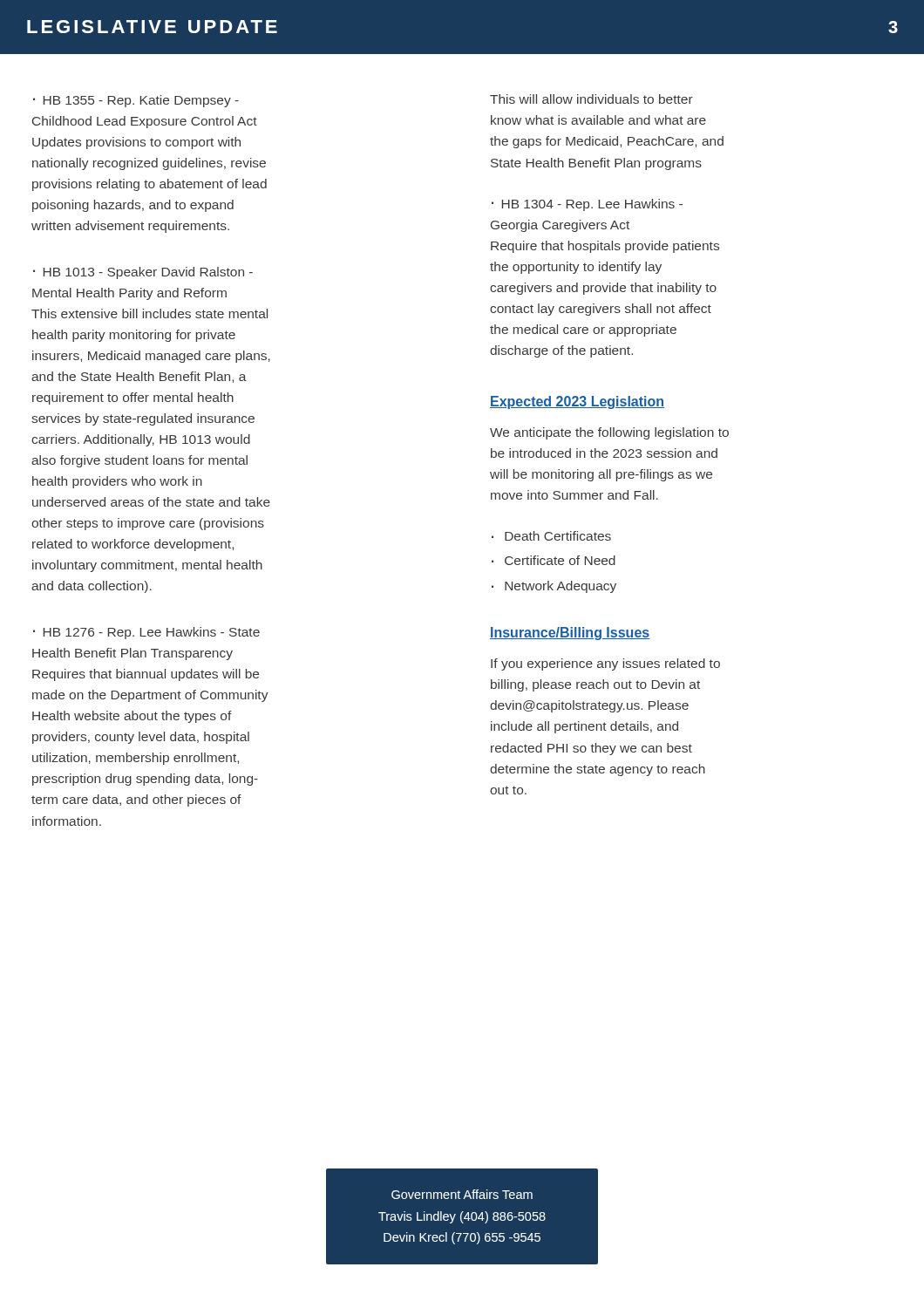Navigate to the passage starting "Certificate of Need"
924x1308 pixels.
(560, 561)
